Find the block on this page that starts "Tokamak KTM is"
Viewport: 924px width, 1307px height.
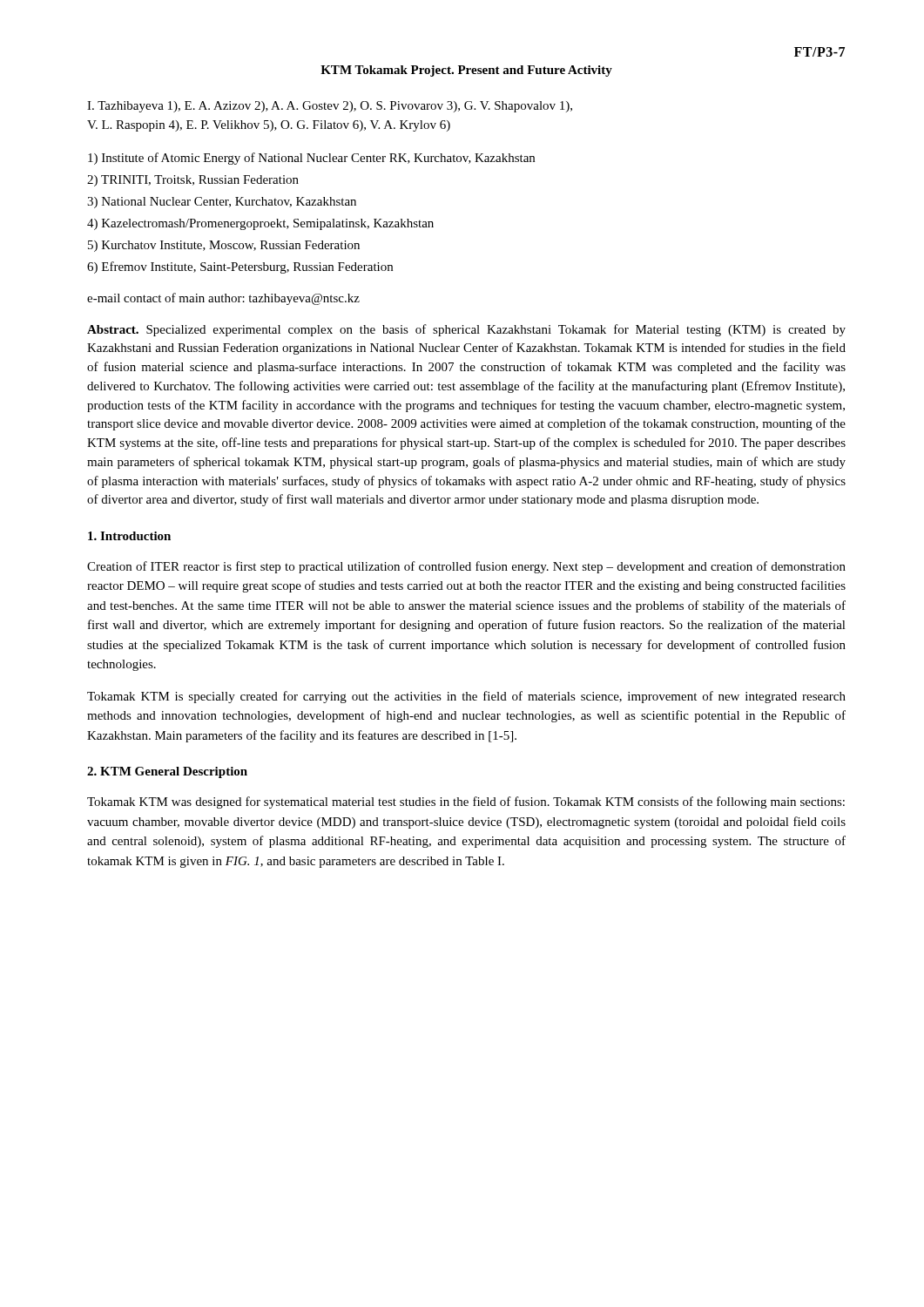466,716
